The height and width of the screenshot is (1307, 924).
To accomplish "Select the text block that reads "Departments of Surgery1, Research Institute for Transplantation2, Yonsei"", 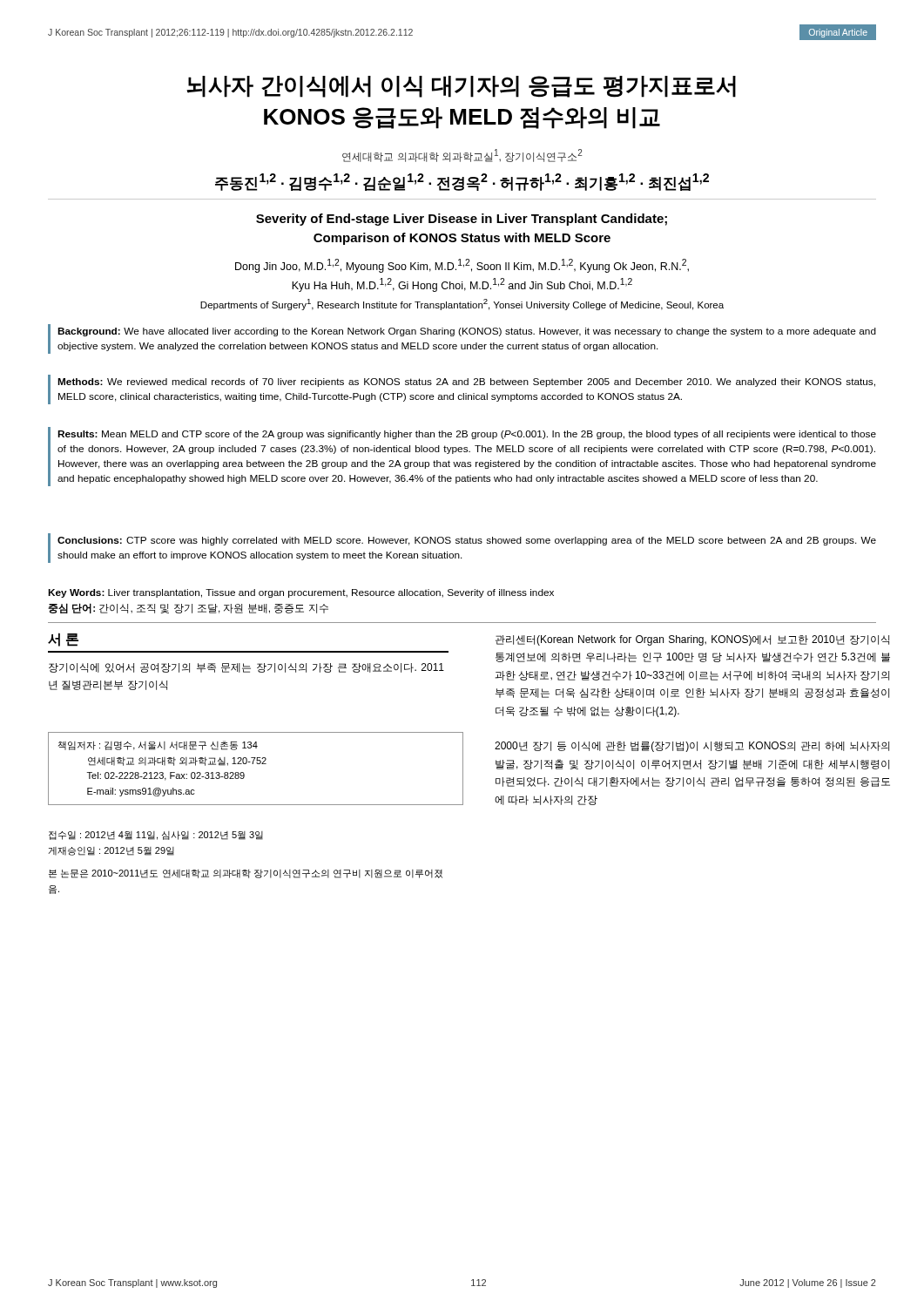I will 462,303.
